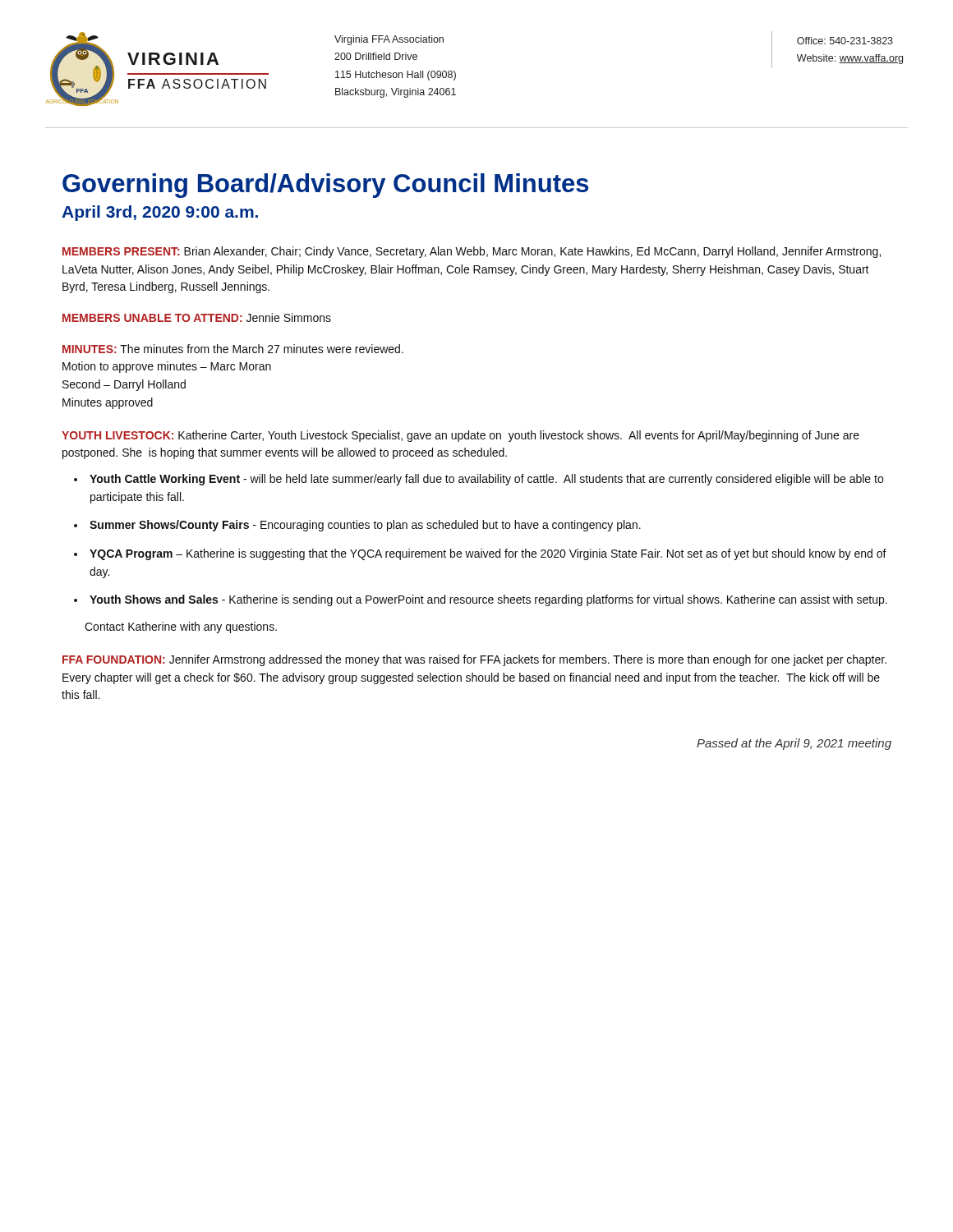Point to the element starting "Youth Shows and Sales - Katherine is sending"
Image resolution: width=953 pixels, height=1232 pixels.
[x=489, y=600]
